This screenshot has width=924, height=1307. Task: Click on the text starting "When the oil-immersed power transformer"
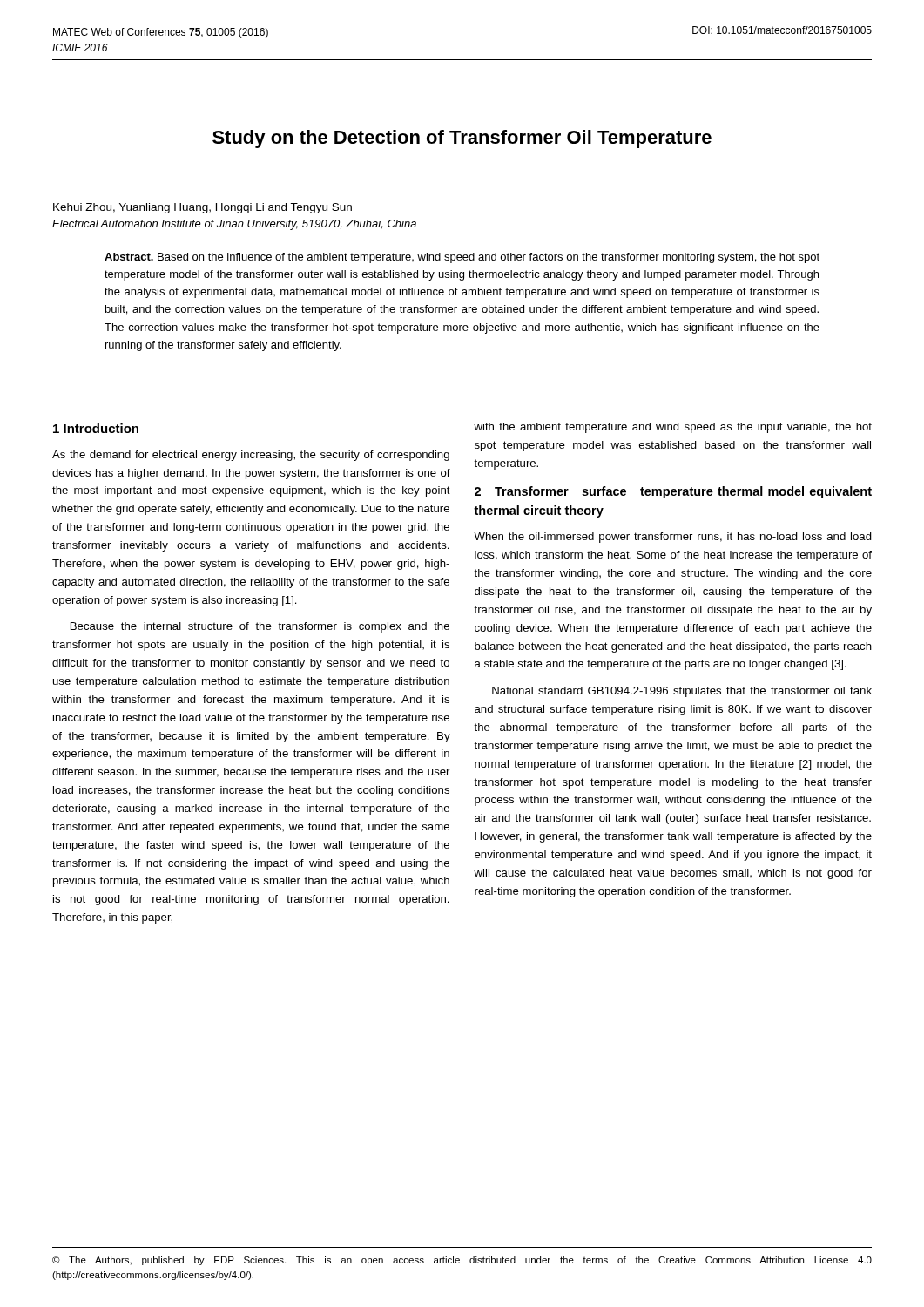[673, 715]
